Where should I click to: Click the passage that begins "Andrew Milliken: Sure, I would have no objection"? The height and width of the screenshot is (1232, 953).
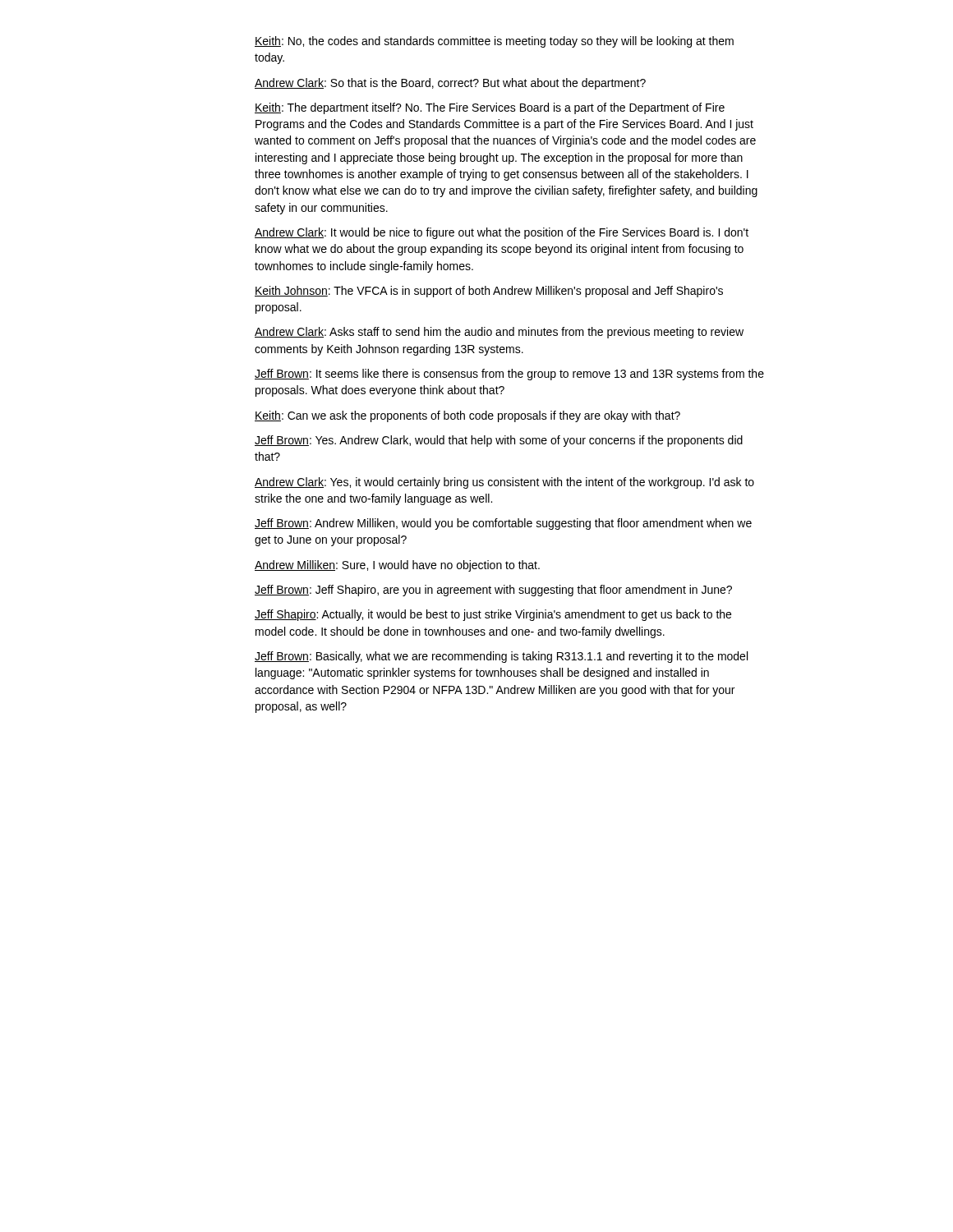point(398,565)
